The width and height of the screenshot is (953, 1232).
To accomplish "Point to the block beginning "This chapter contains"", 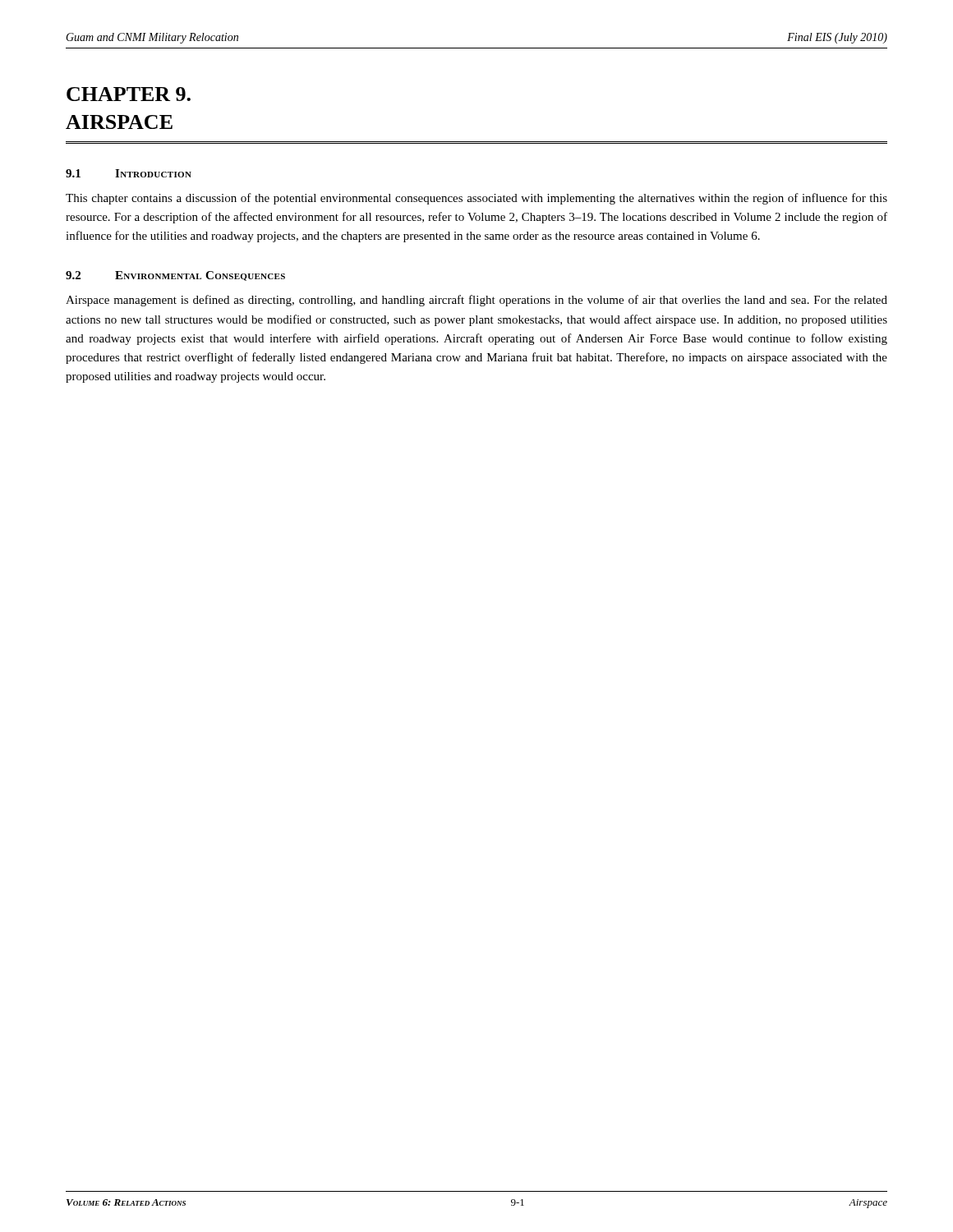I will (476, 217).
